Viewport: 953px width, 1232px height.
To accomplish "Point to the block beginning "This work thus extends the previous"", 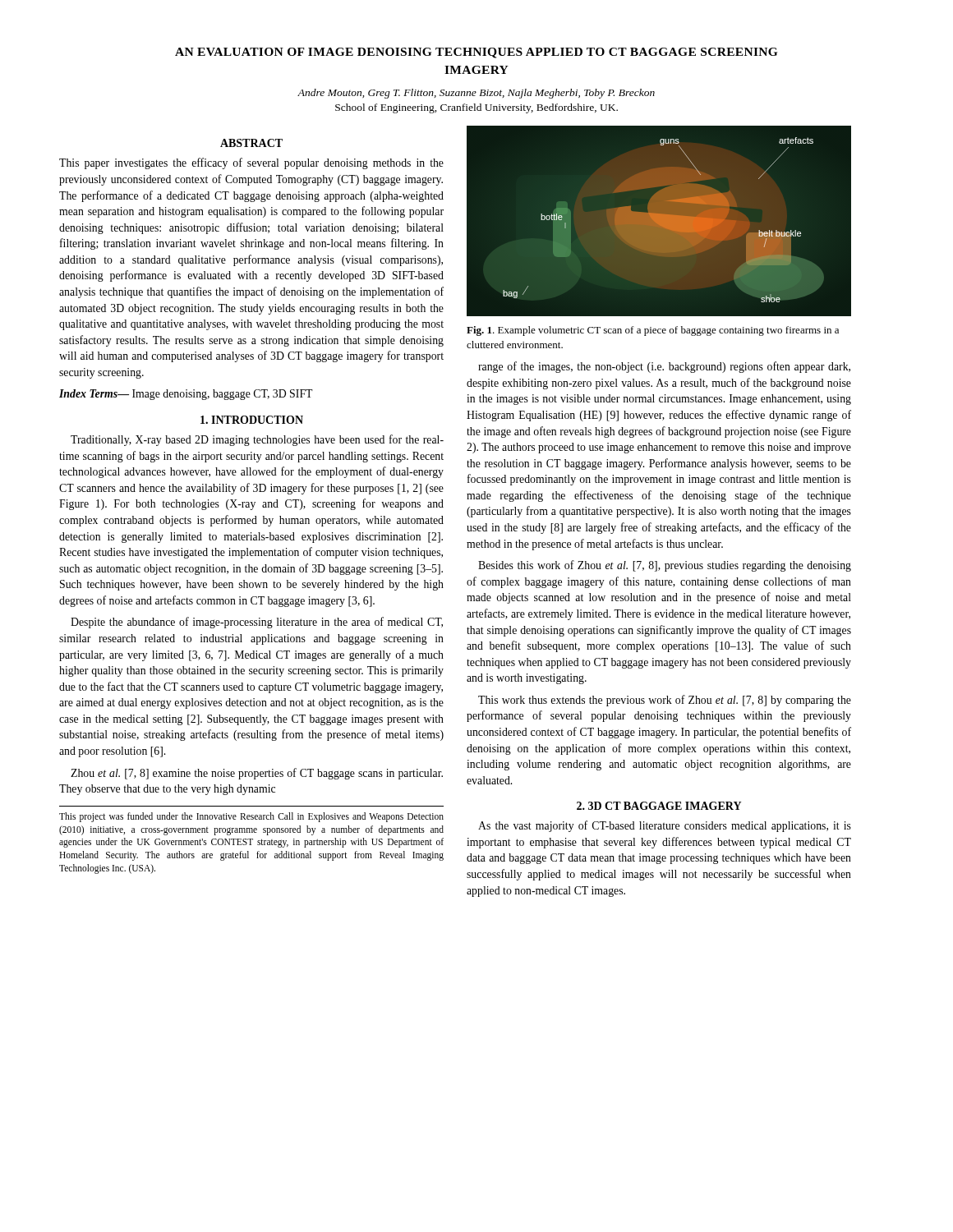I will tap(659, 740).
